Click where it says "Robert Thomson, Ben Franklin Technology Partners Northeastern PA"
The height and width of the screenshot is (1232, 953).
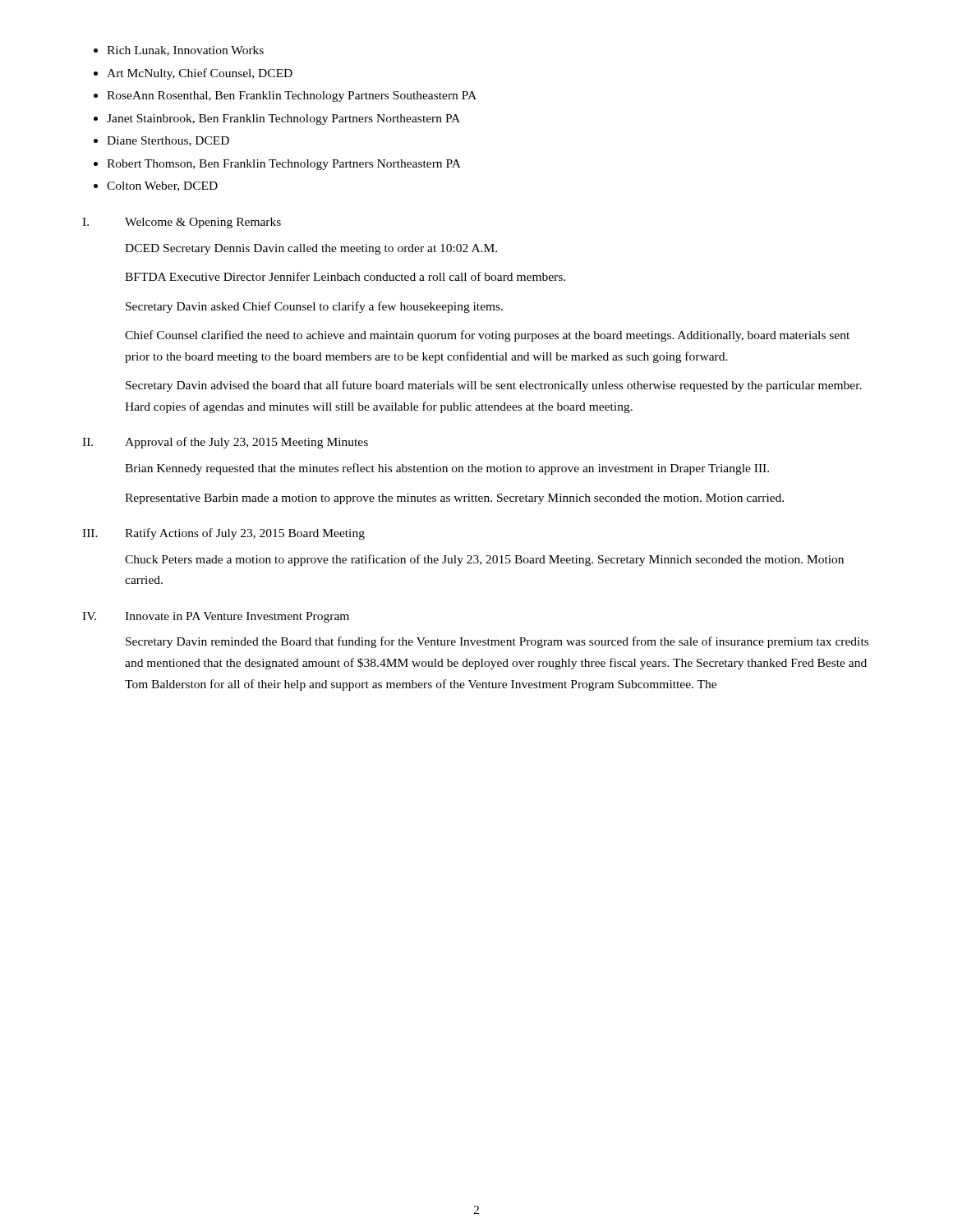(284, 163)
